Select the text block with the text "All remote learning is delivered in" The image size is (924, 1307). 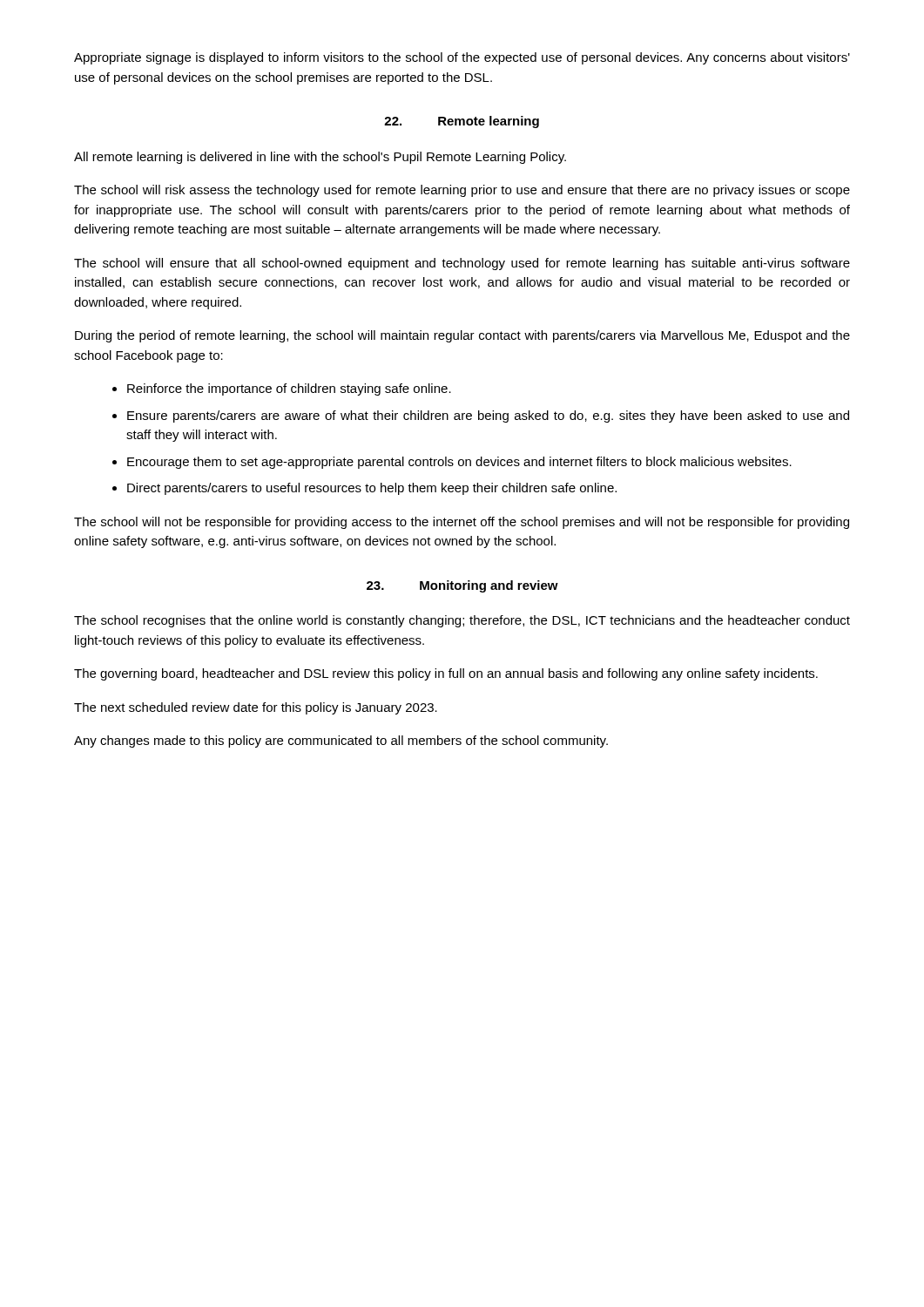coord(462,157)
